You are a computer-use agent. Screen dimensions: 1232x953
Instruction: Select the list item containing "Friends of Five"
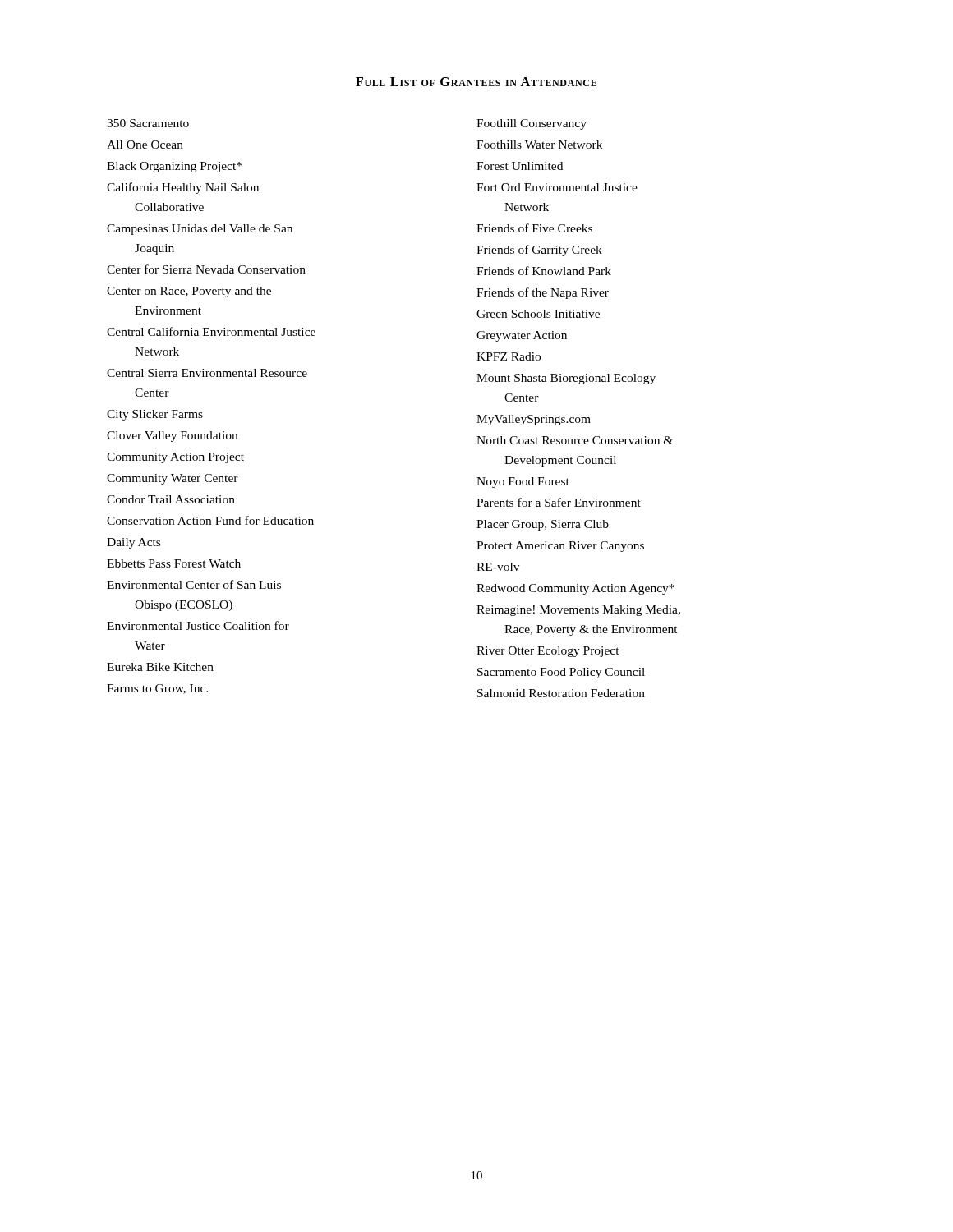[535, 228]
